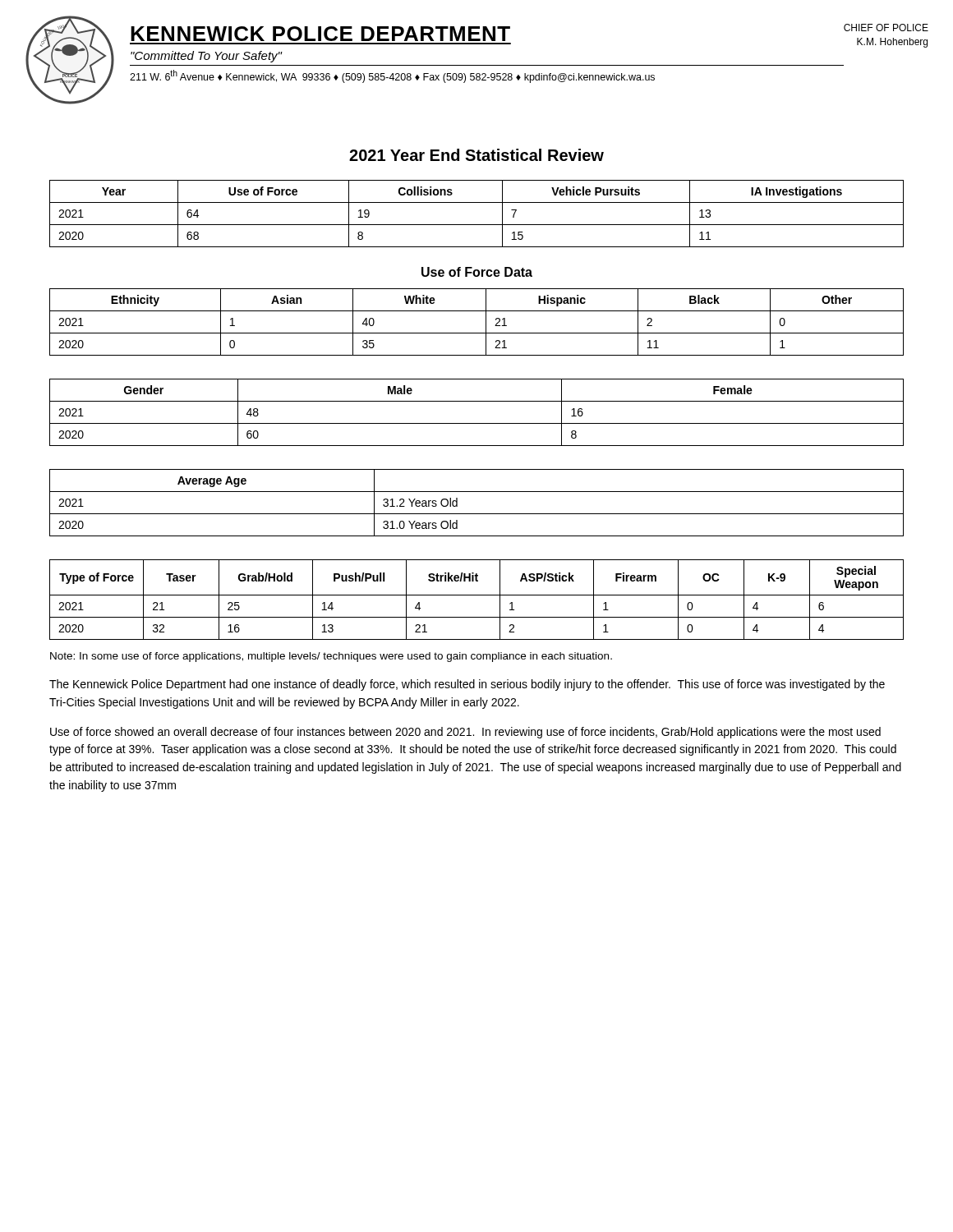The width and height of the screenshot is (953, 1232).
Task: Find the text block with the text "Note: In some use of force applications,"
Action: coord(331,656)
